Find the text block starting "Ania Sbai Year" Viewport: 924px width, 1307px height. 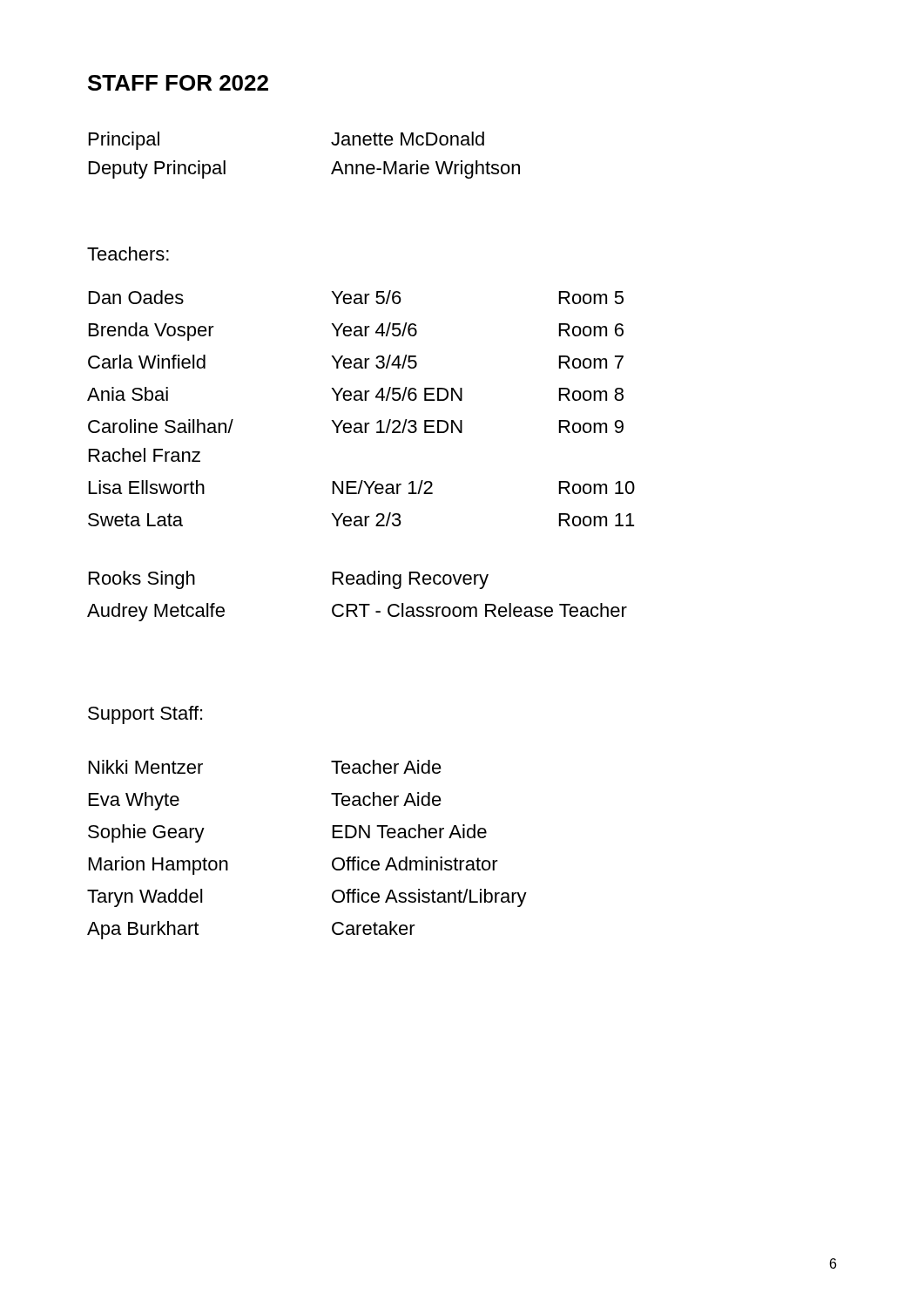click(392, 394)
